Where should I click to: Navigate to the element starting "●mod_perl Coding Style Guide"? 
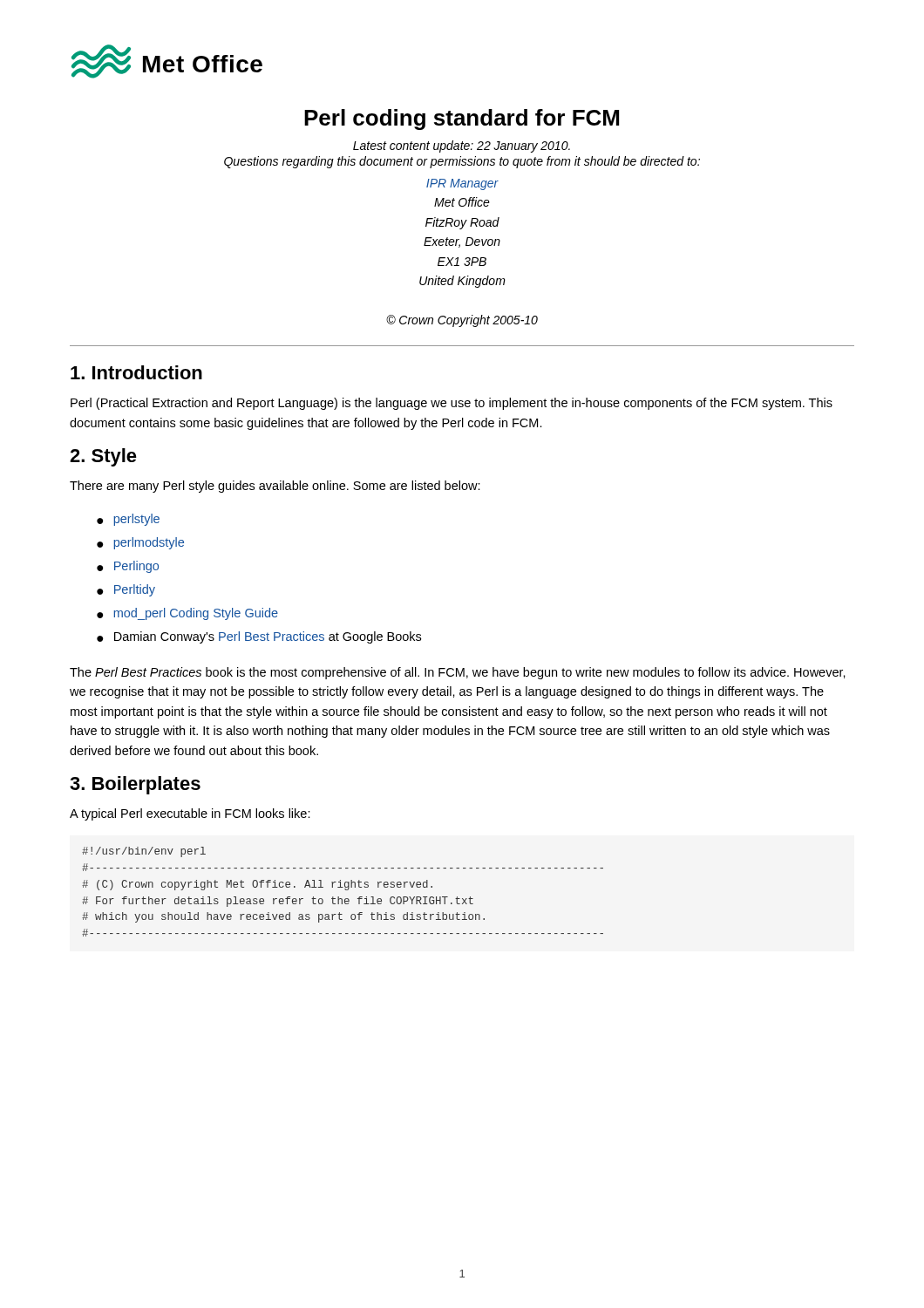point(187,615)
